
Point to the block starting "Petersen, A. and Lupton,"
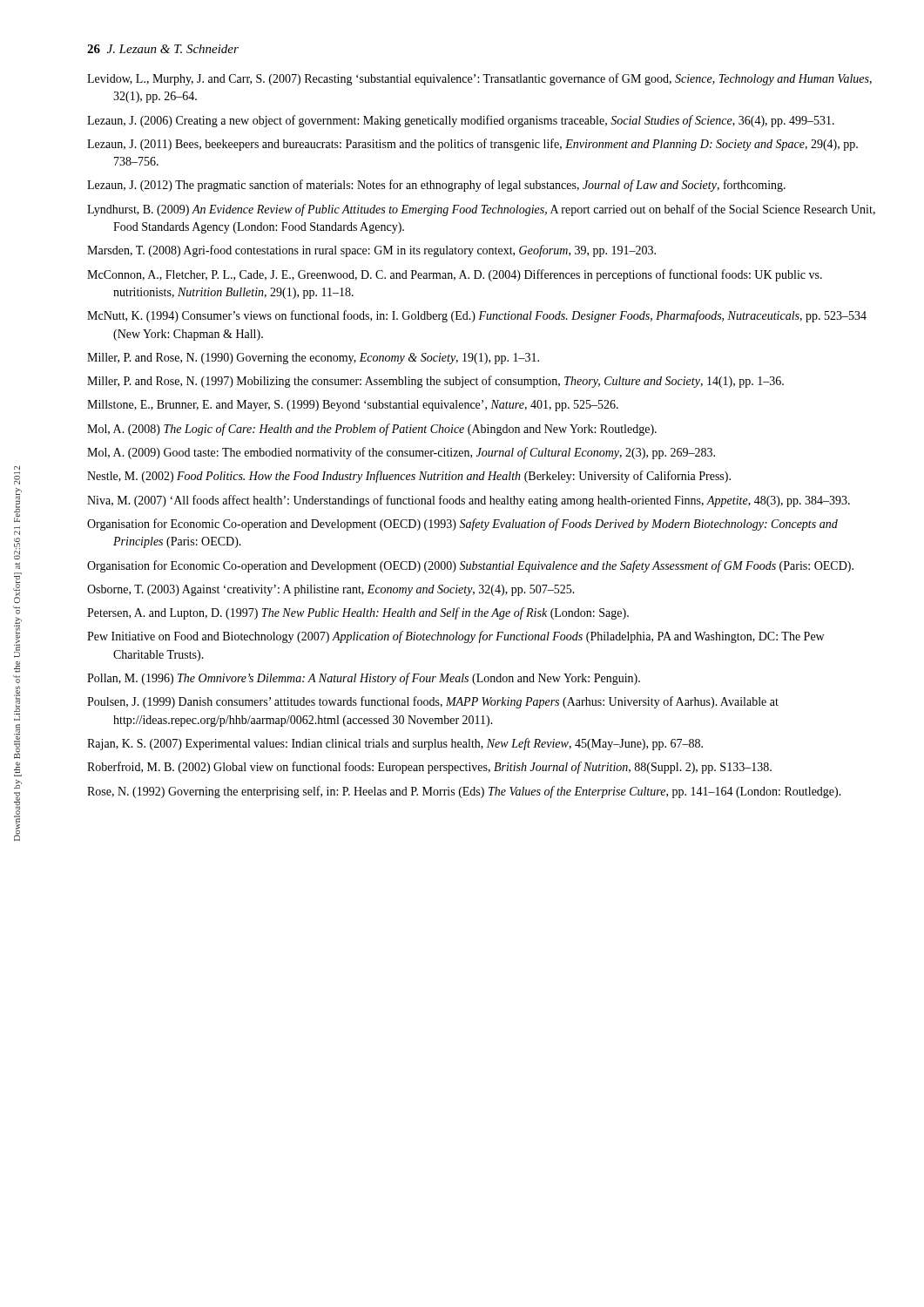click(x=358, y=613)
